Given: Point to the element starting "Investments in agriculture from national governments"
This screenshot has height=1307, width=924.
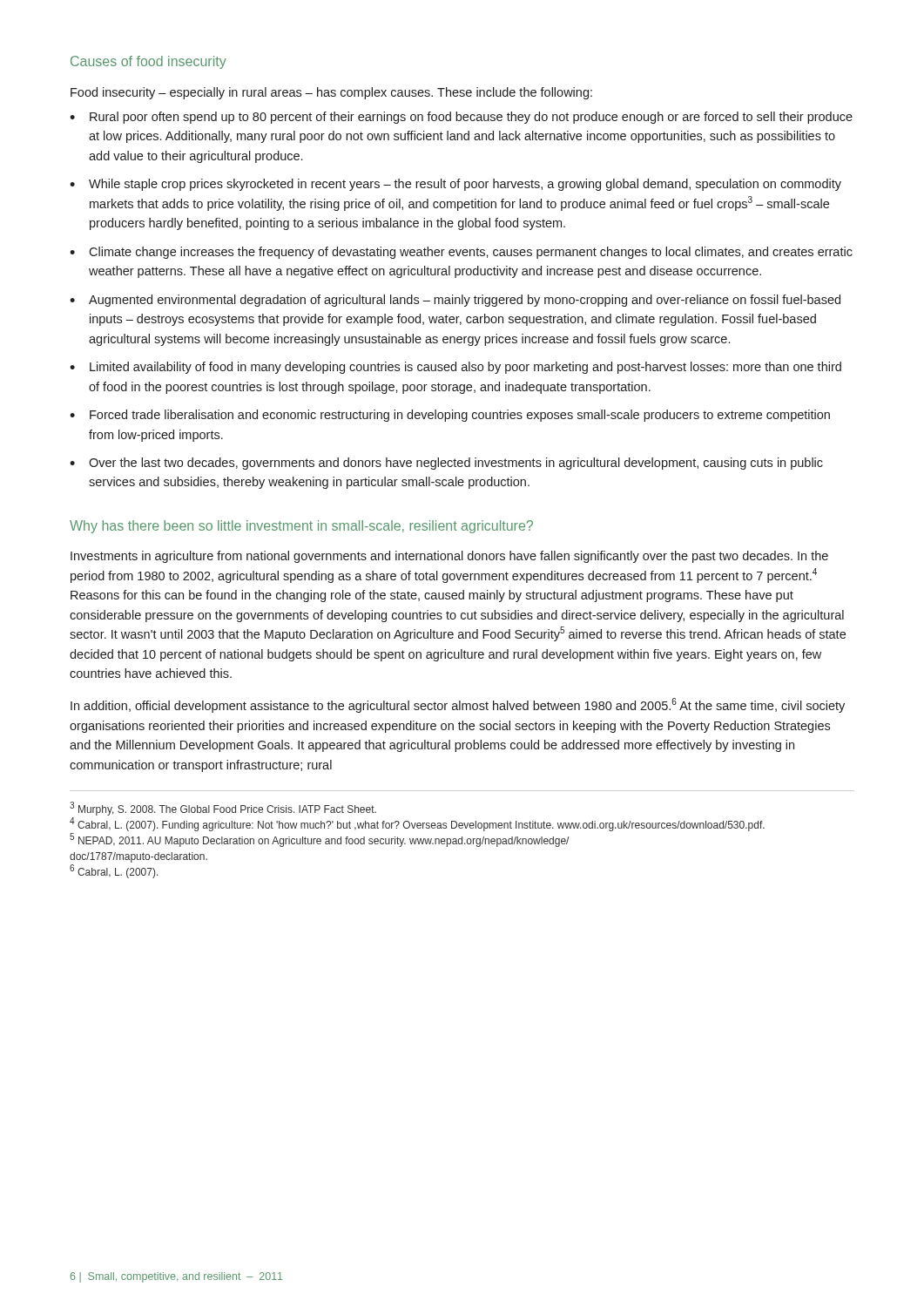Looking at the screenshot, I should pos(462,615).
